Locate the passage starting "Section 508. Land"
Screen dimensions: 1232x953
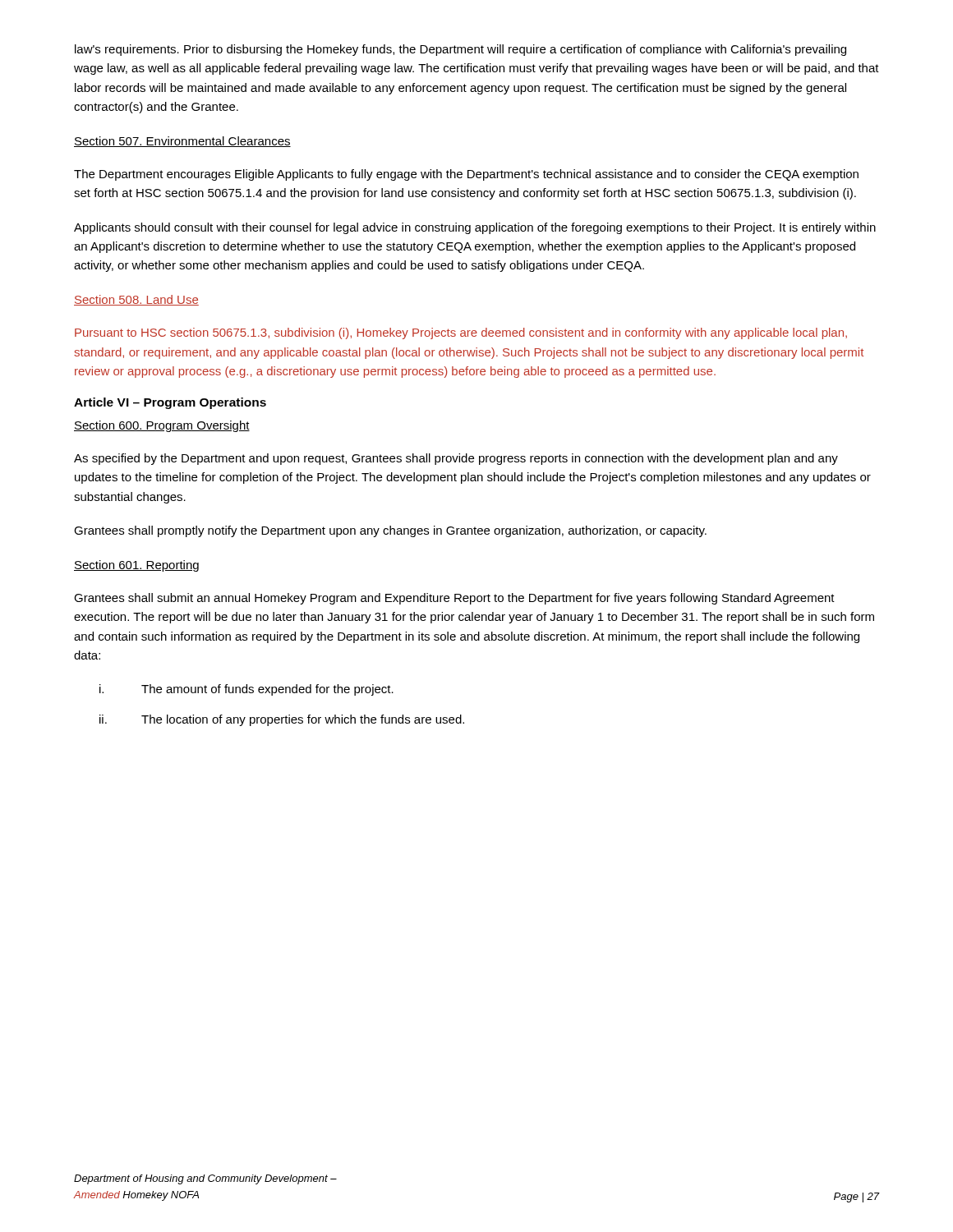(136, 300)
